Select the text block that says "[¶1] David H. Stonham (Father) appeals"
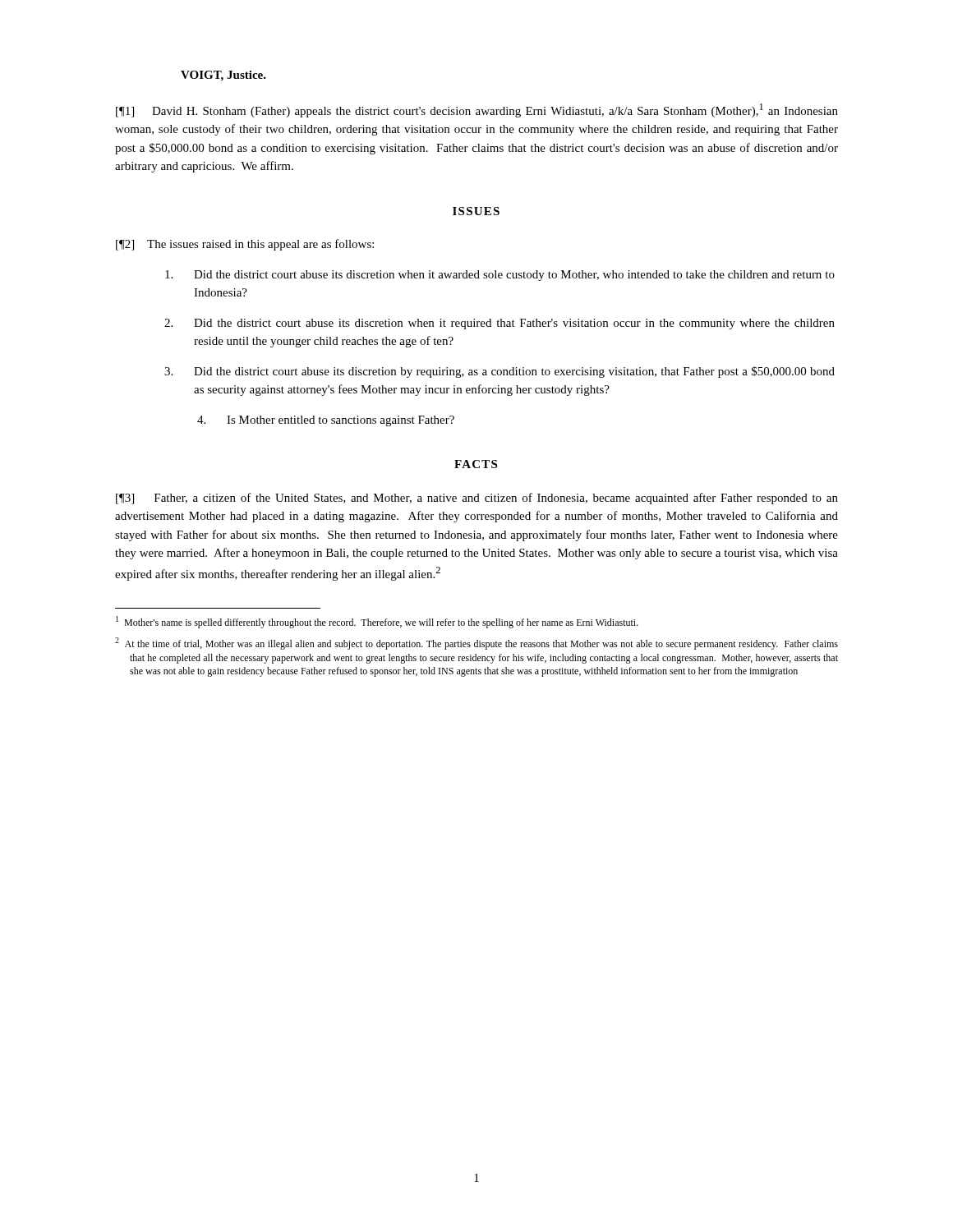 click(x=476, y=137)
